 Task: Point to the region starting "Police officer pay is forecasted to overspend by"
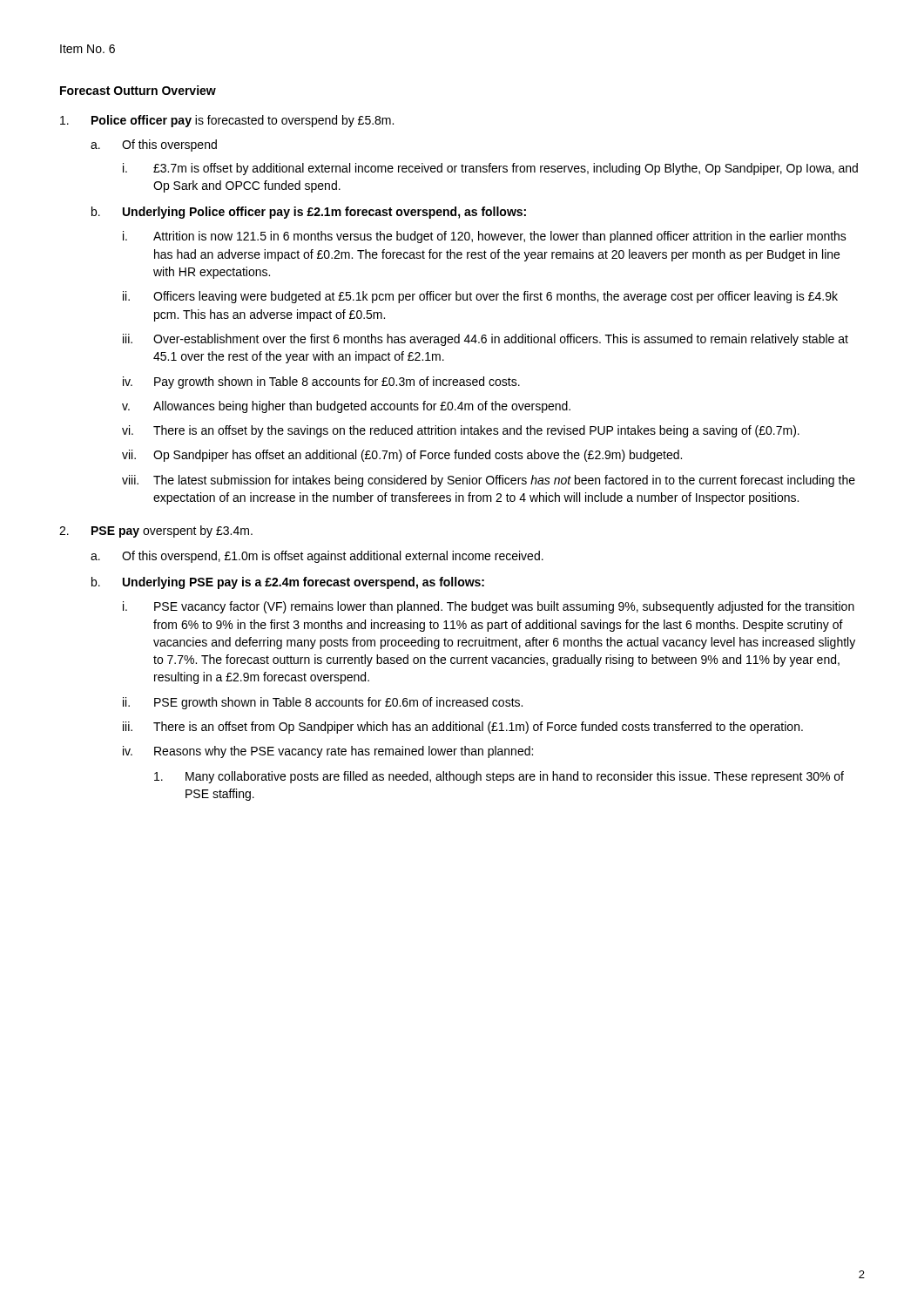227,121
